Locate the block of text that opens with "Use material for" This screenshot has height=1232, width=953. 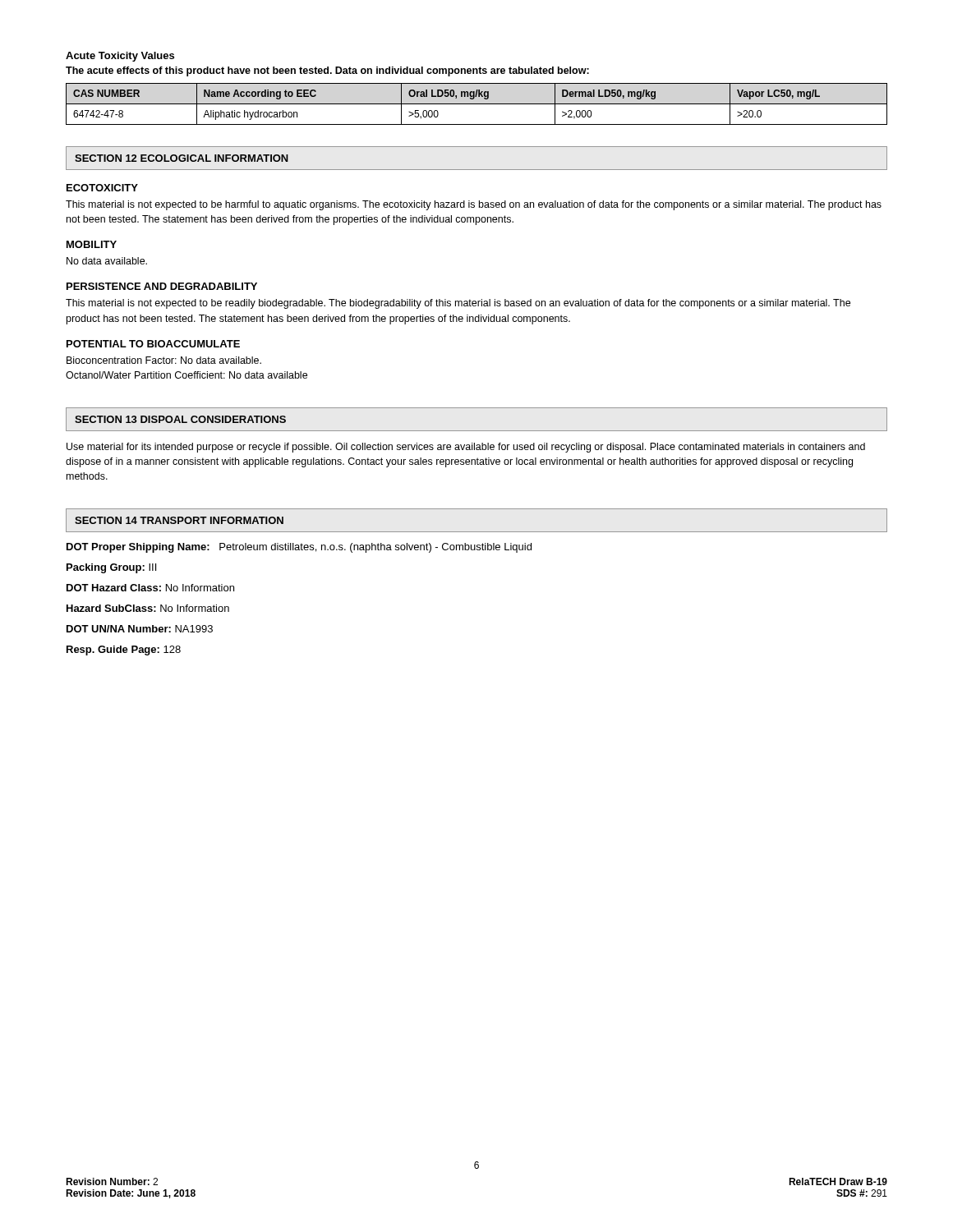(466, 462)
